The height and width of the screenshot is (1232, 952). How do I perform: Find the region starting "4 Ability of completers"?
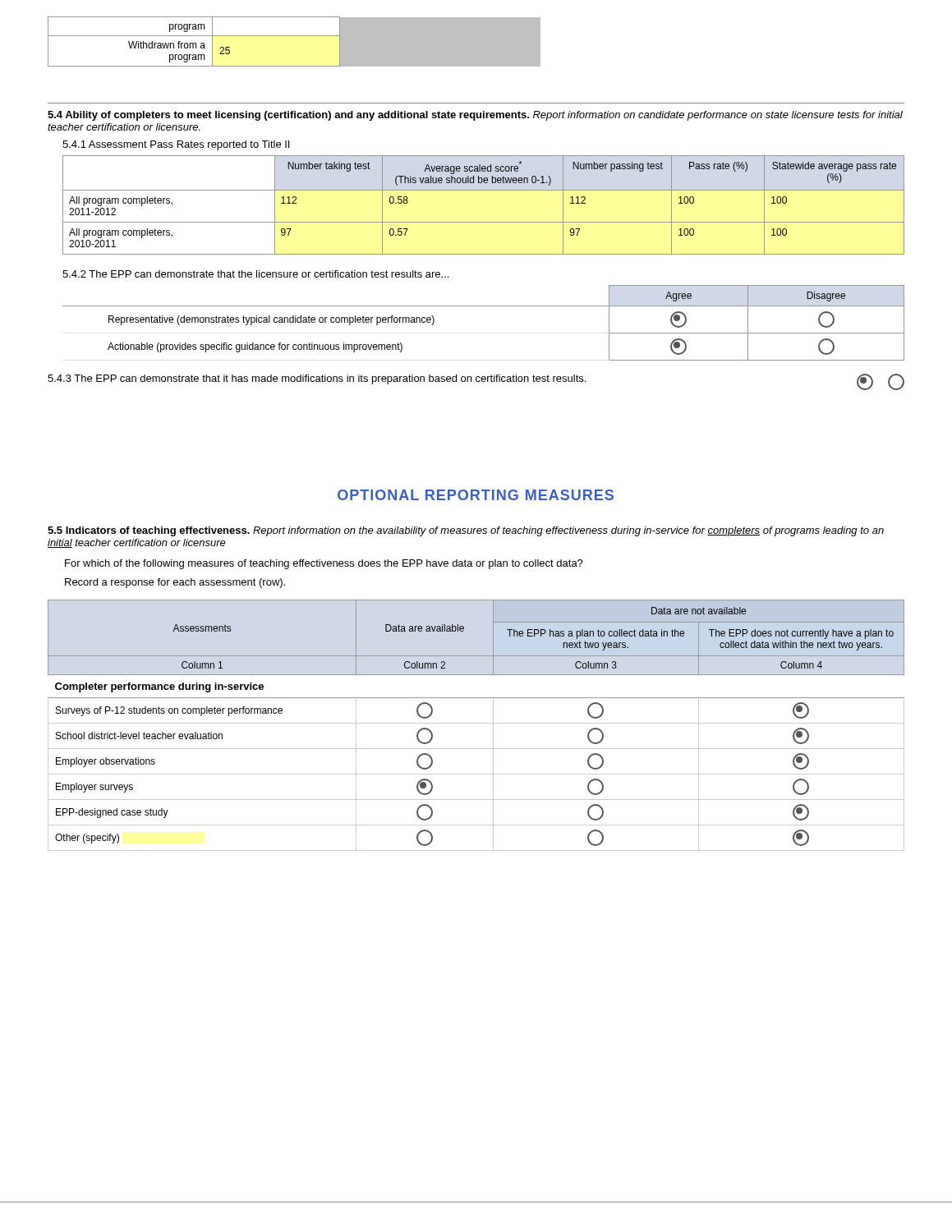pos(475,121)
